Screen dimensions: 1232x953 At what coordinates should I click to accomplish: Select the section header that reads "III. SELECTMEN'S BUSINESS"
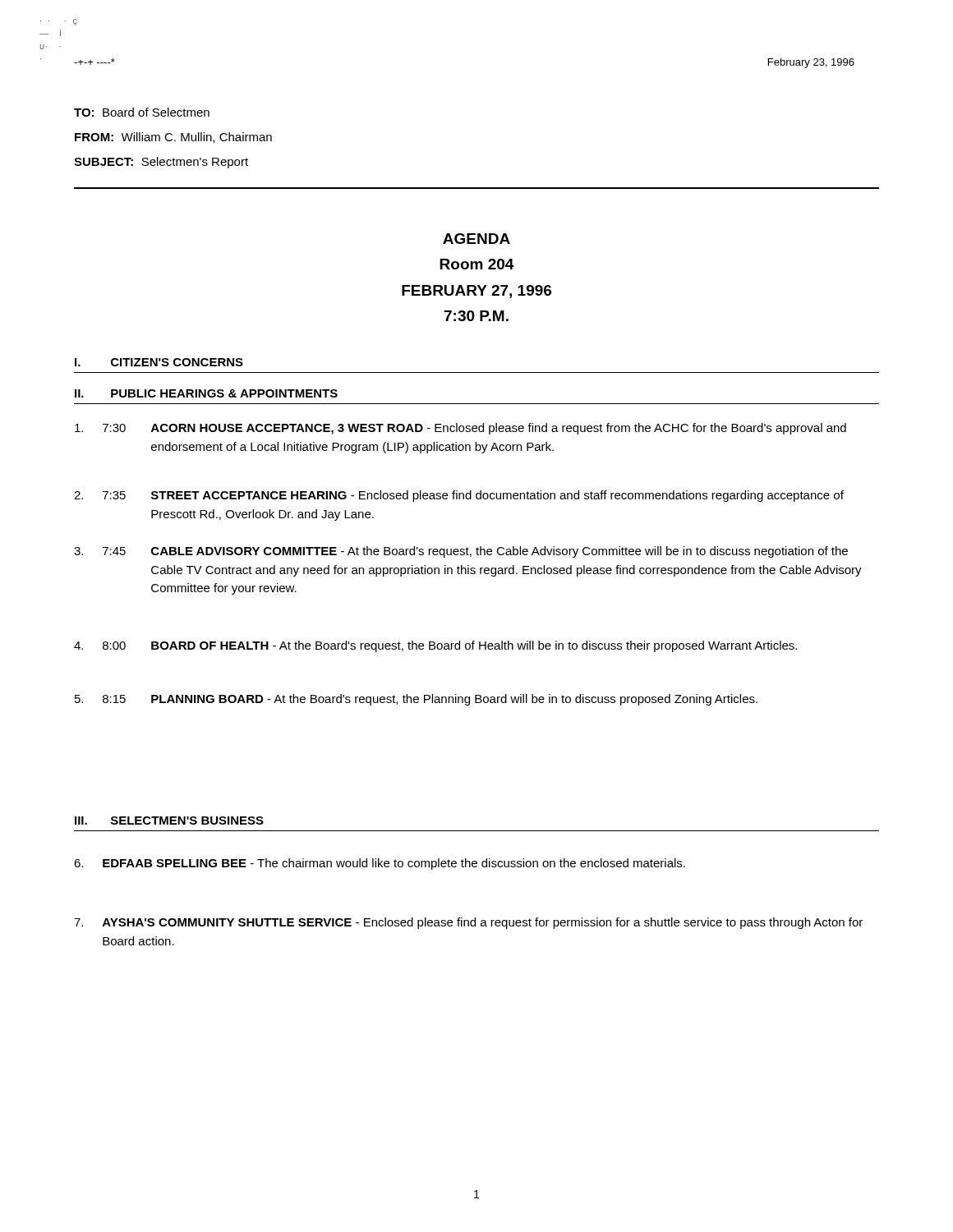[169, 820]
